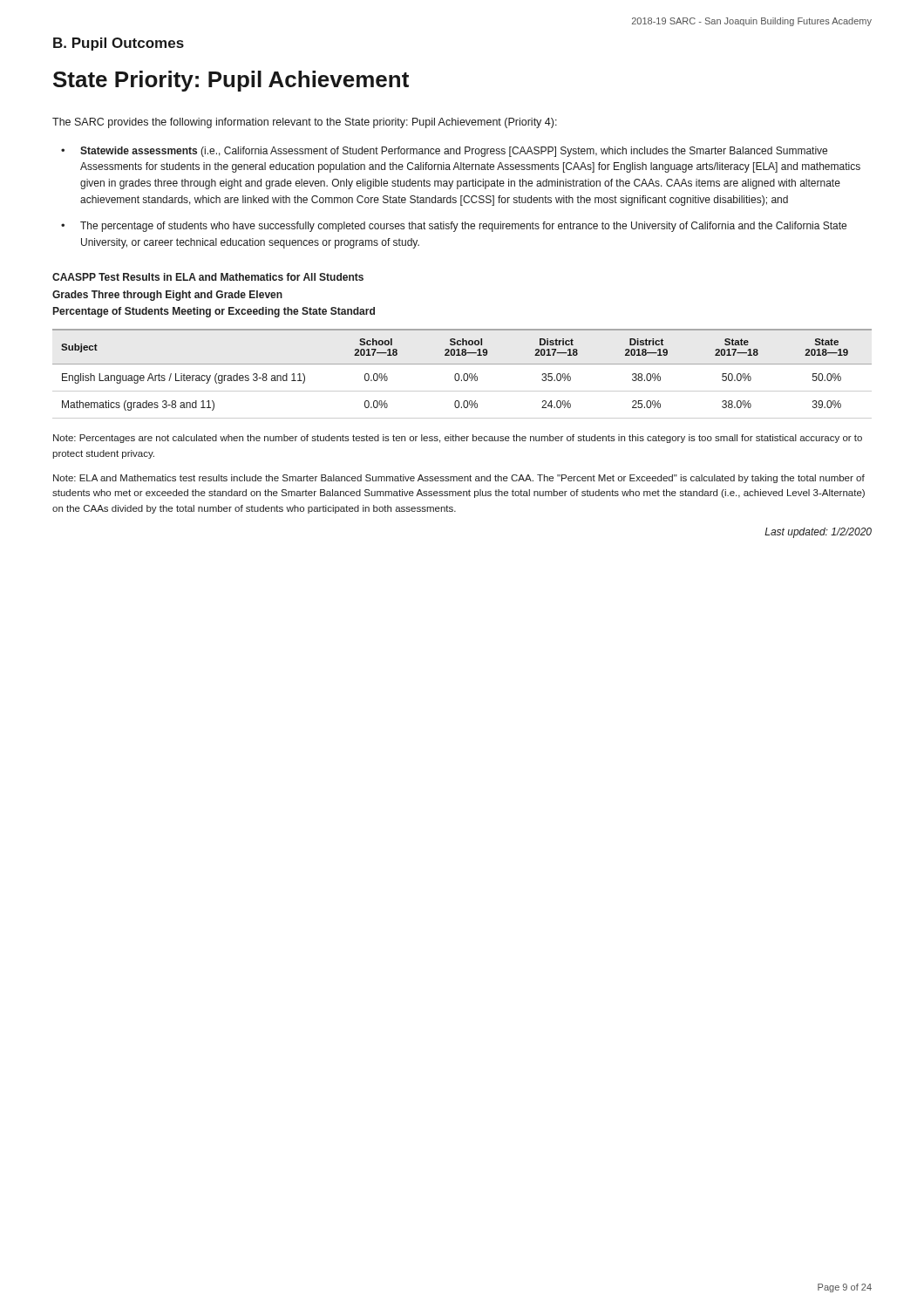Find the passage starting "The SARC provides the following information relevant"

pyautogui.click(x=305, y=122)
